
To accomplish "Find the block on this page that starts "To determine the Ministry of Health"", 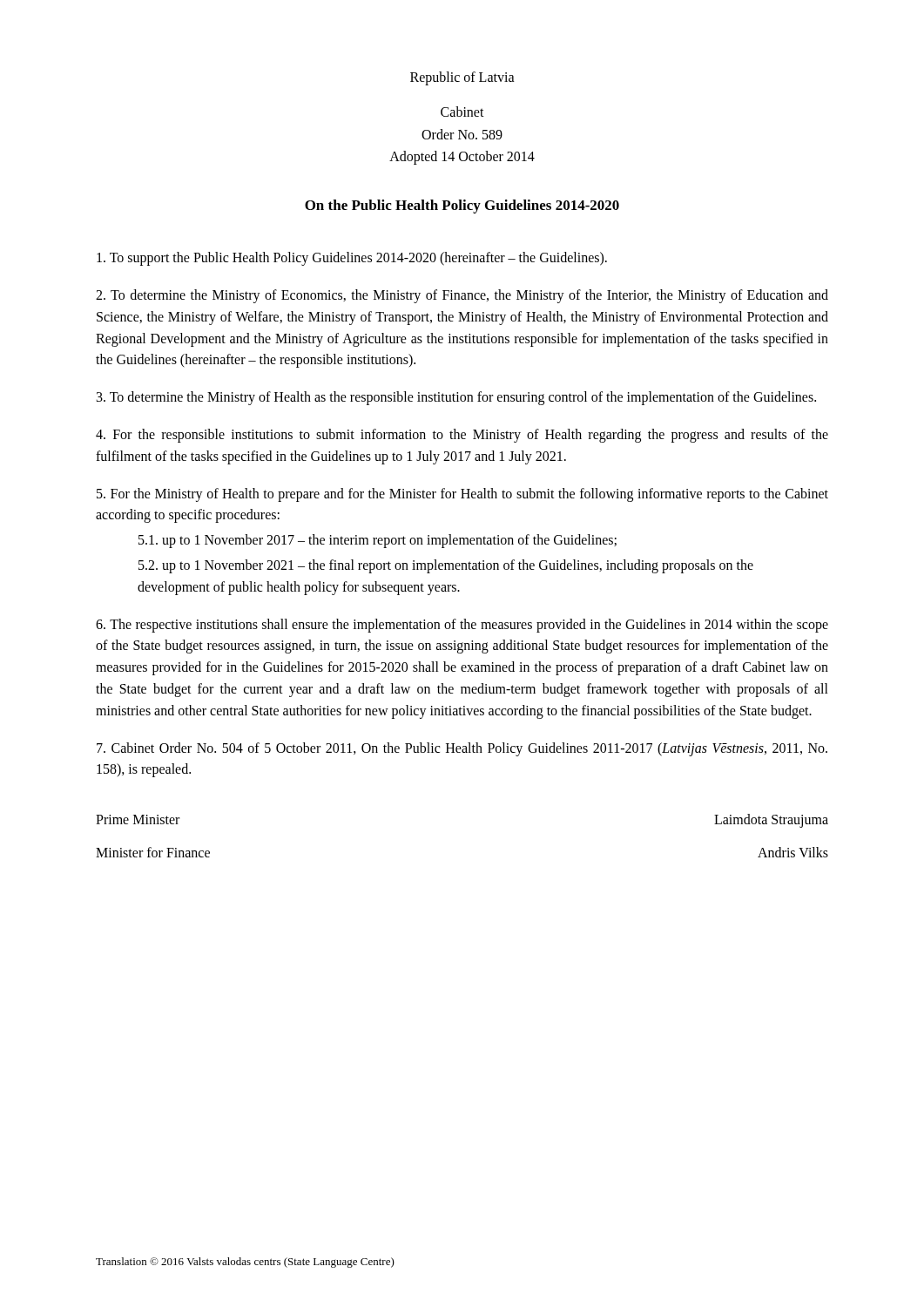I will pyautogui.click(x=456, y=397).
